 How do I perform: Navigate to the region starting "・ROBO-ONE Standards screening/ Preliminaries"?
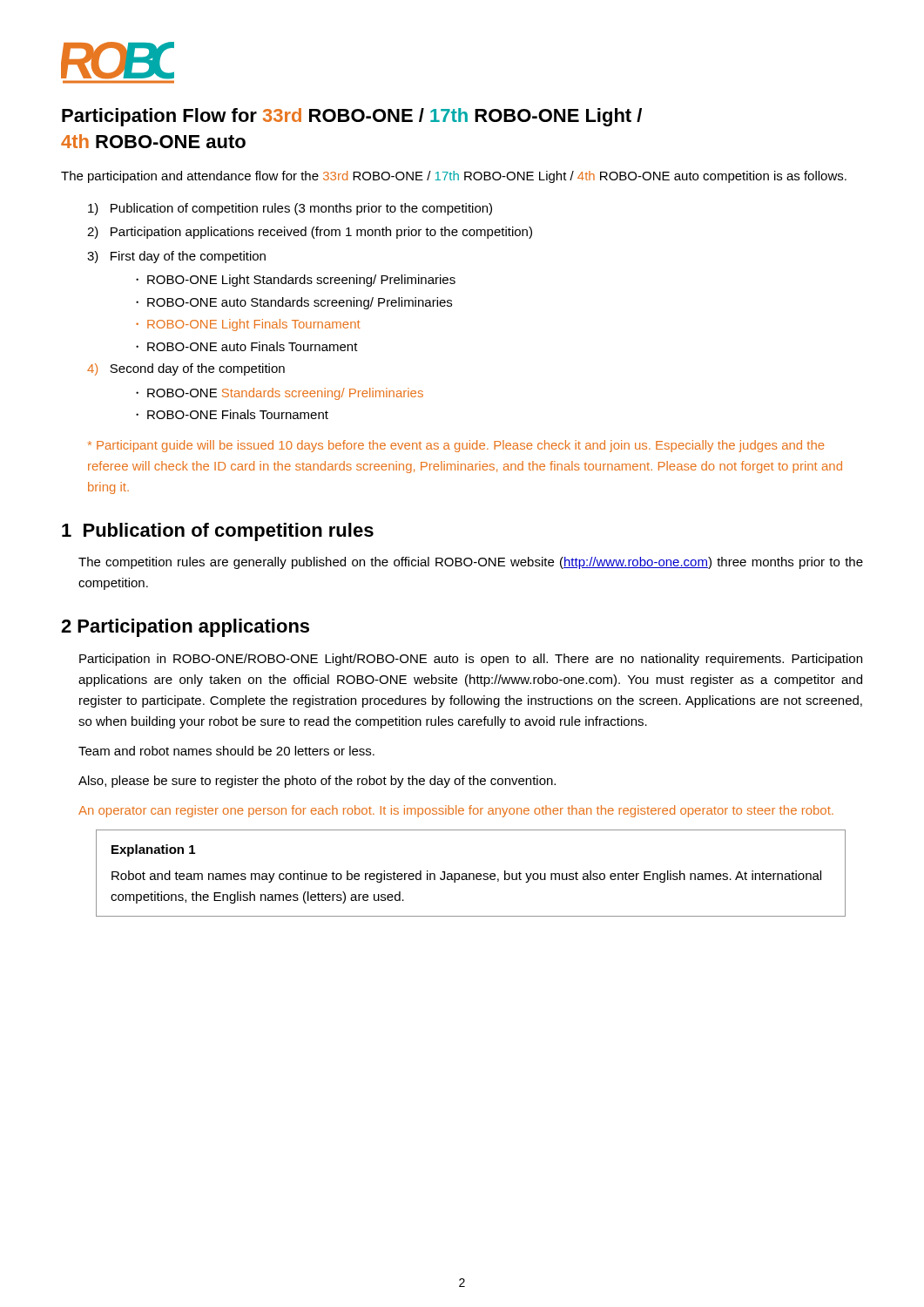point(277,393)
